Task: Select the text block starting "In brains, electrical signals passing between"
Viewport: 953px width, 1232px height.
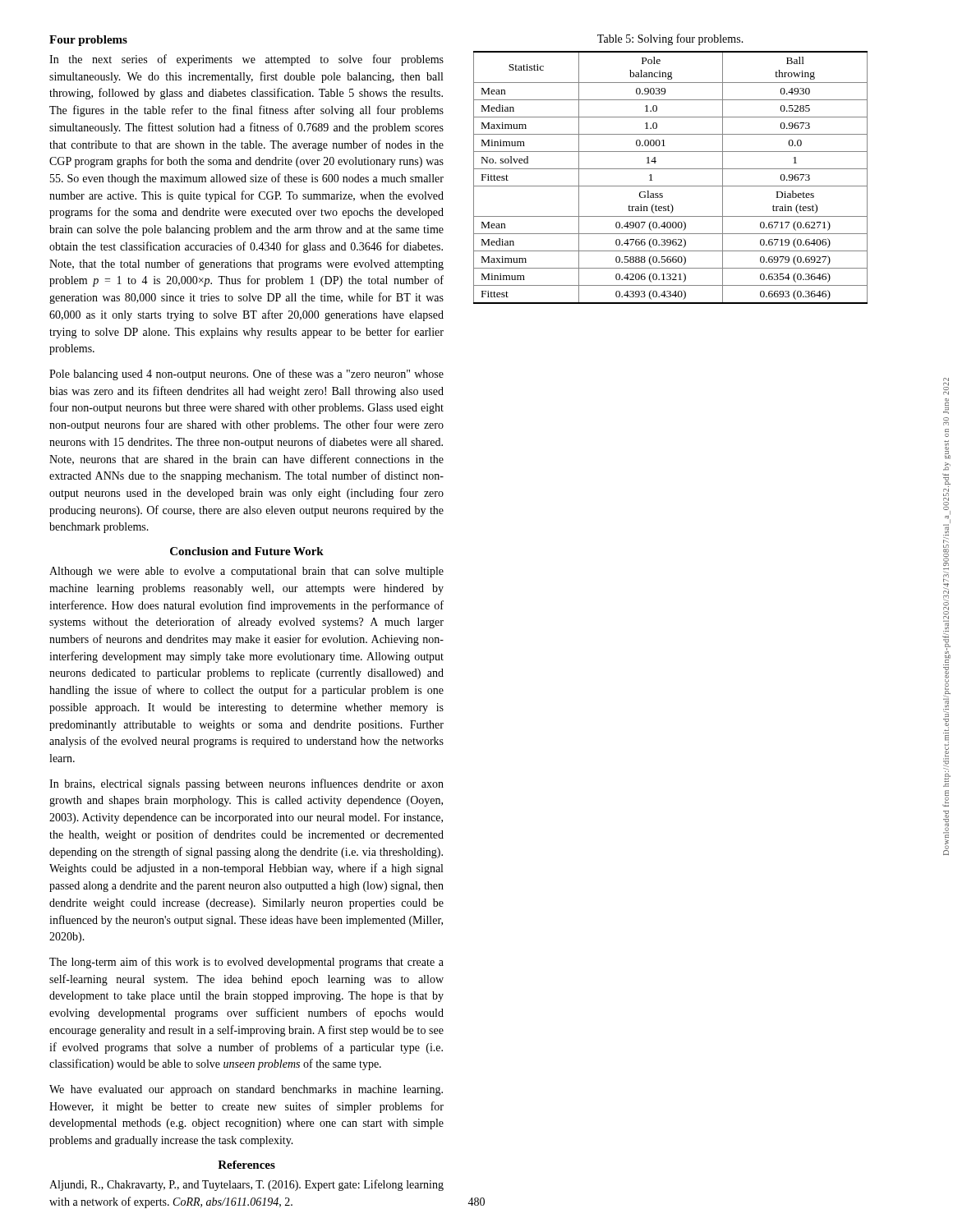Action: 246,860
